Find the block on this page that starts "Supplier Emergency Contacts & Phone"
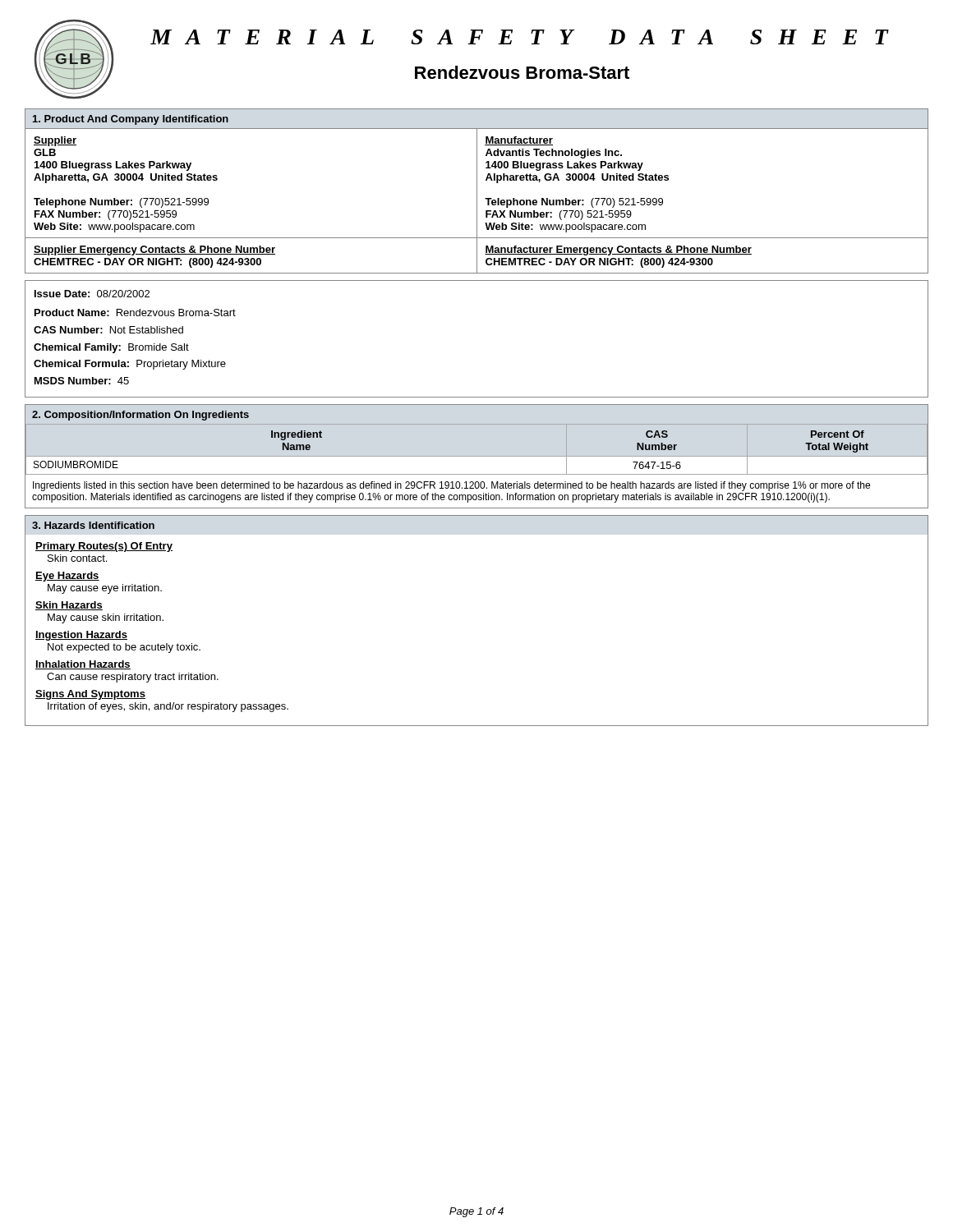This screenshot has height=1232, width=953. [154, 255]
